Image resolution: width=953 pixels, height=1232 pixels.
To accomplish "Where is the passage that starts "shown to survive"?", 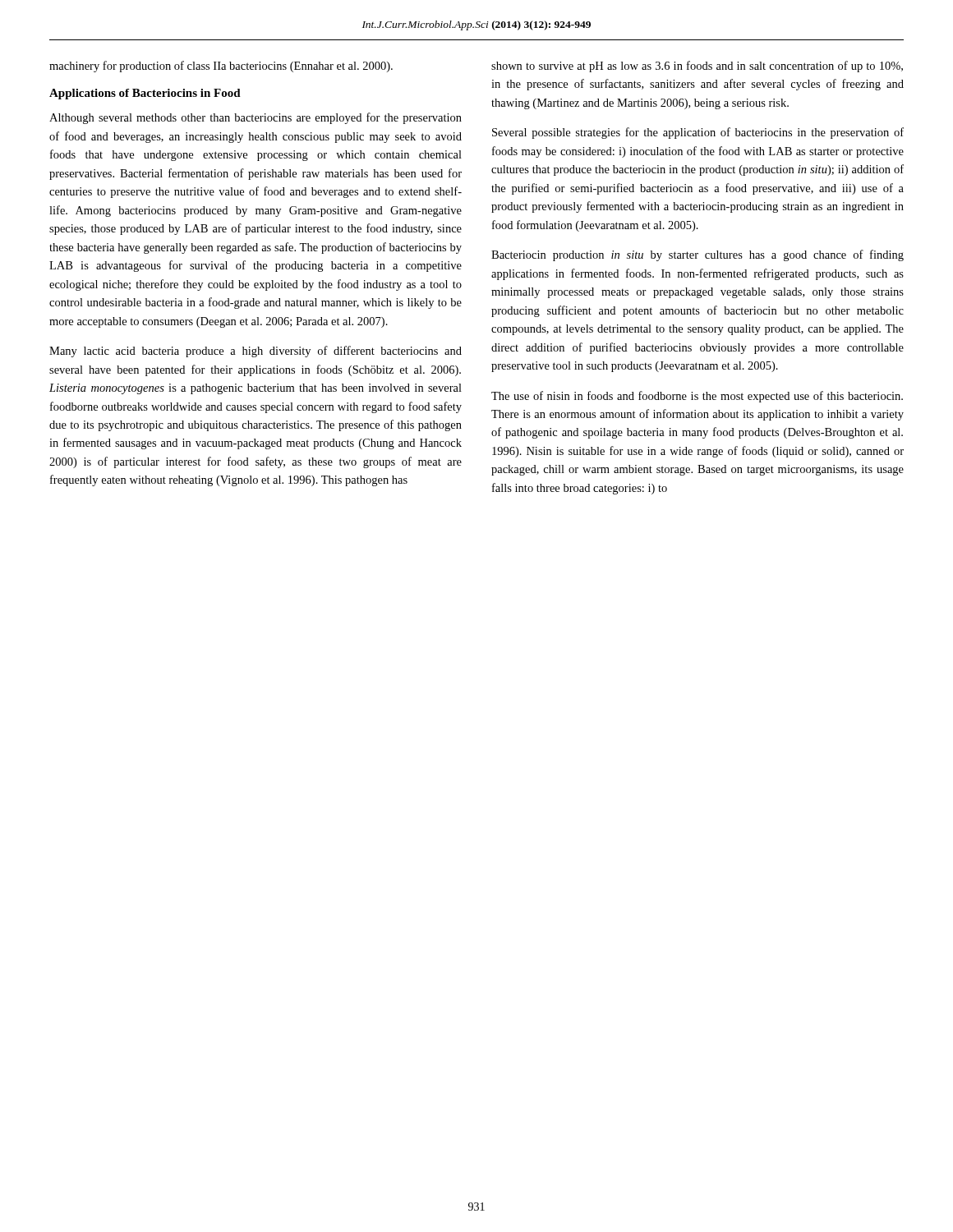I will 698,84.
